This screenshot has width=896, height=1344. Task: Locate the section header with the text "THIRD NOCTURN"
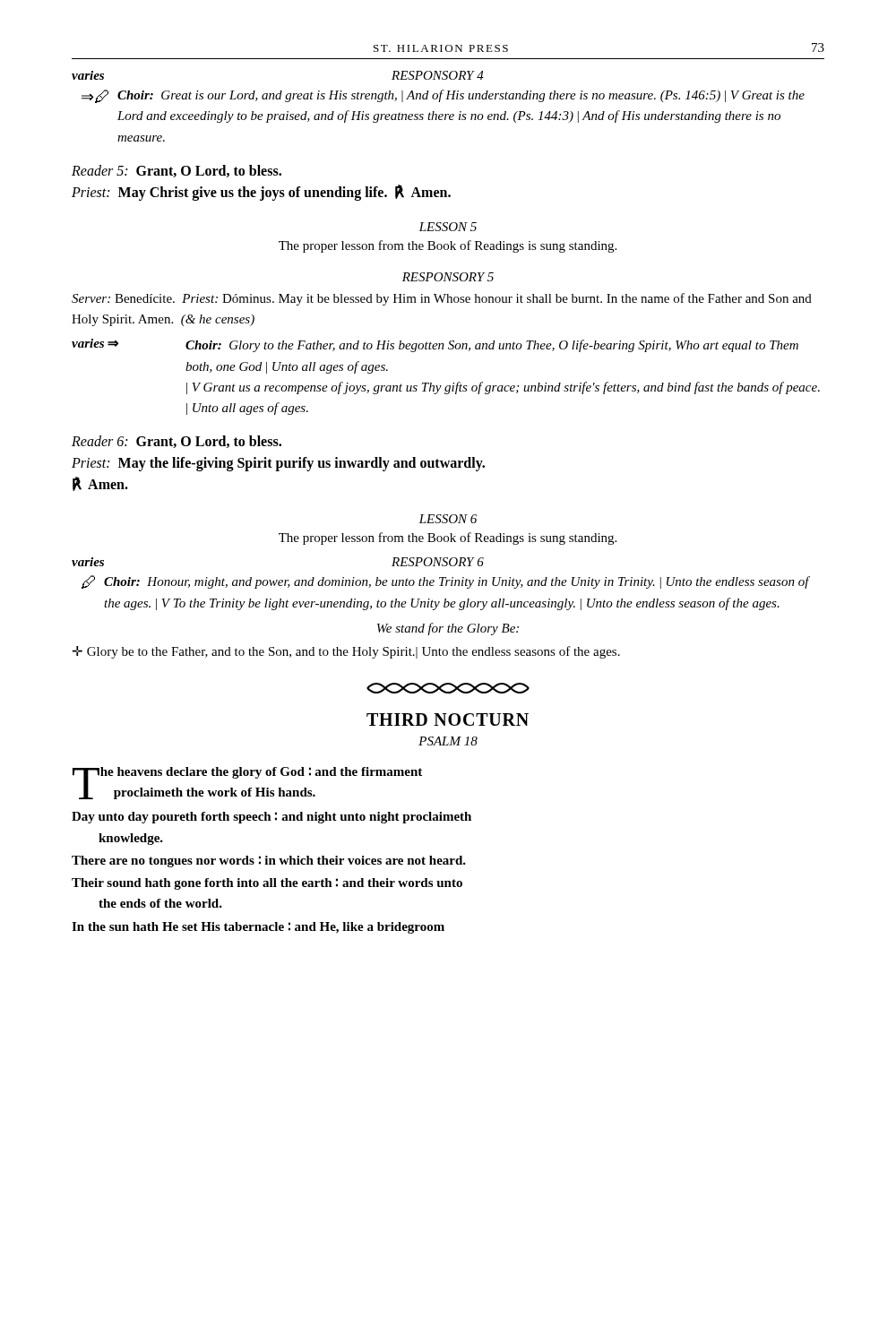(x=448, y=719)
